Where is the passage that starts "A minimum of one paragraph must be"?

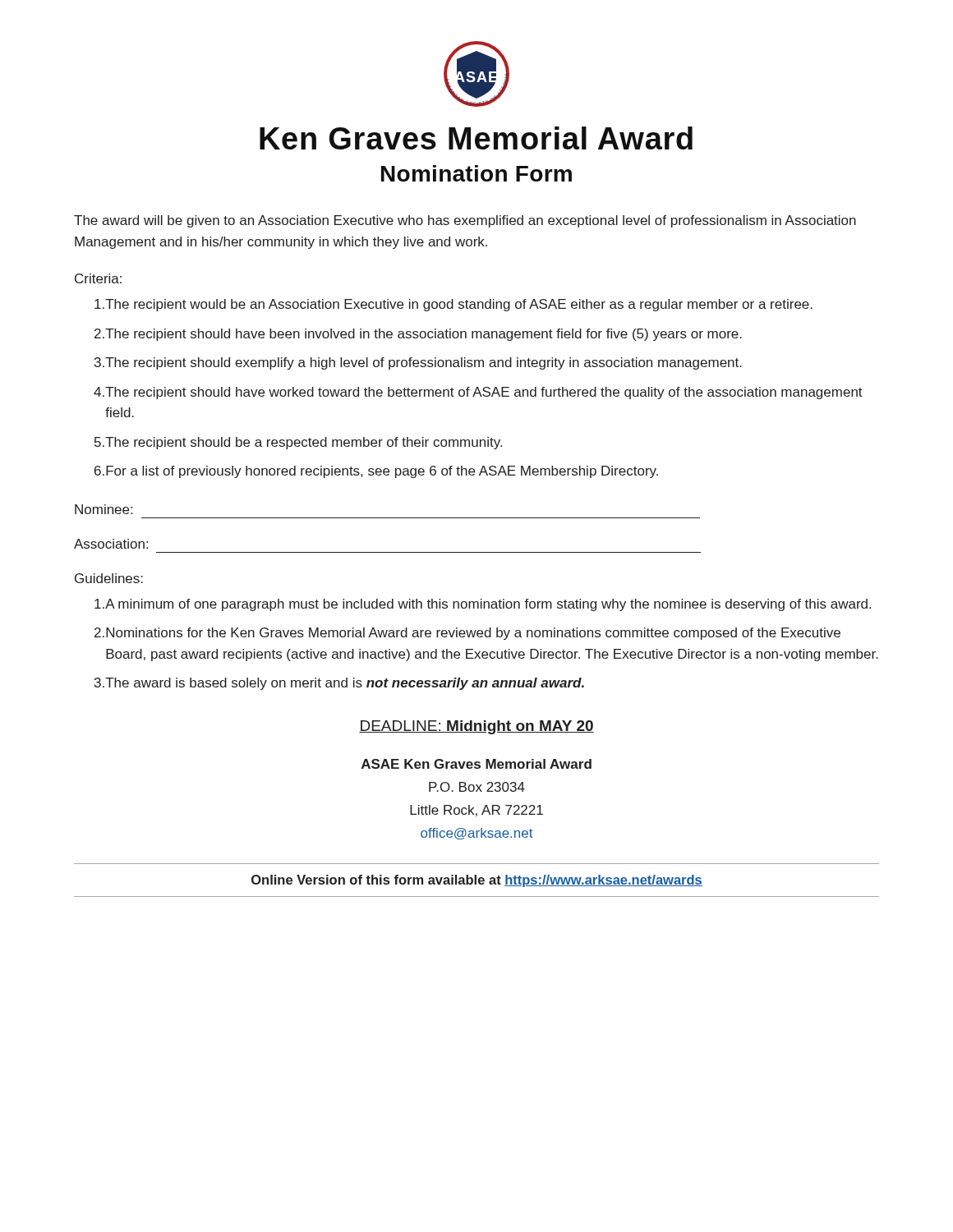point(476,604)
